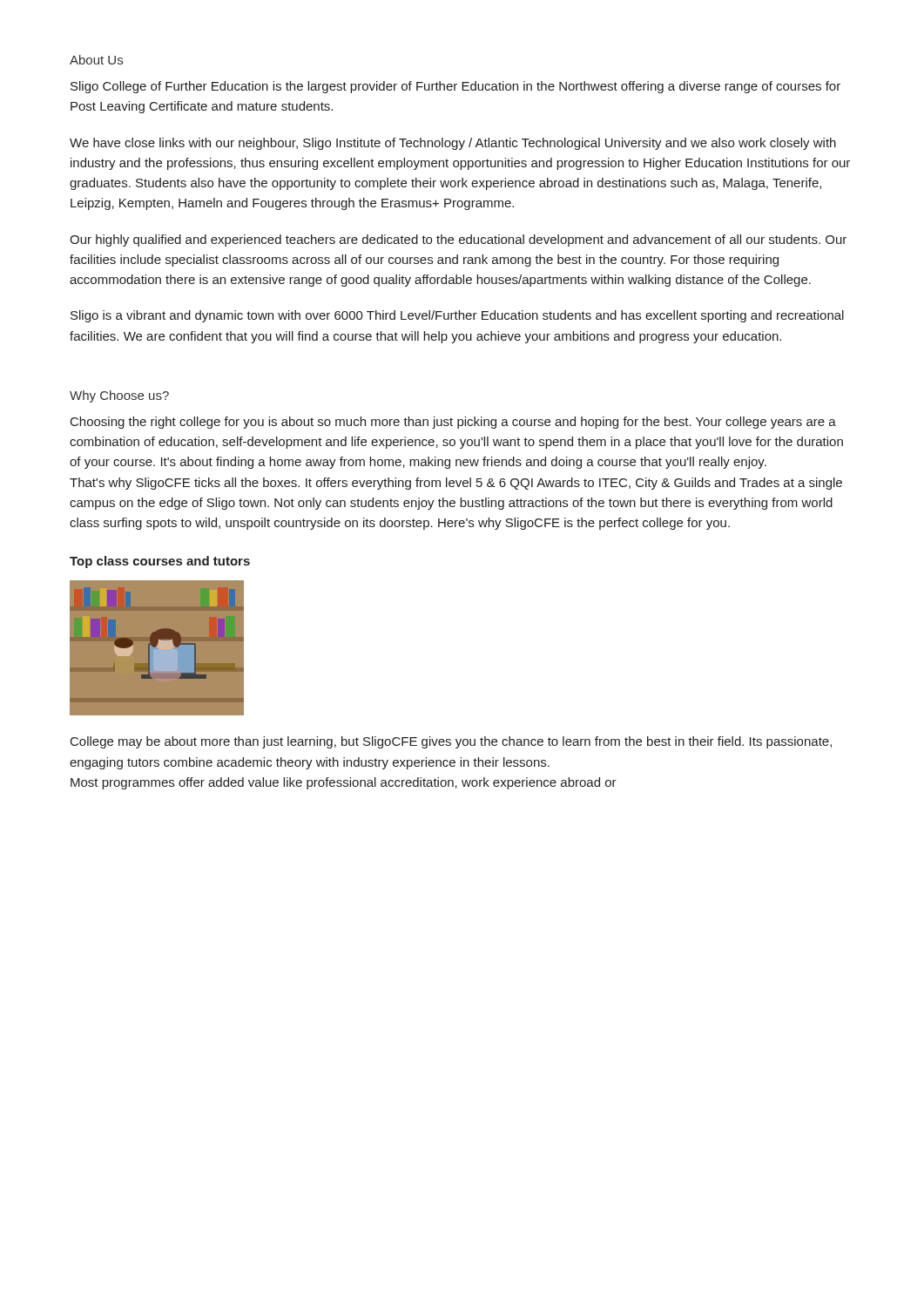Screen dimensions: 1307x924
Task: Click on the text block that reads "Sligo College of Further Education is"
Action: (x=455, y=96)
